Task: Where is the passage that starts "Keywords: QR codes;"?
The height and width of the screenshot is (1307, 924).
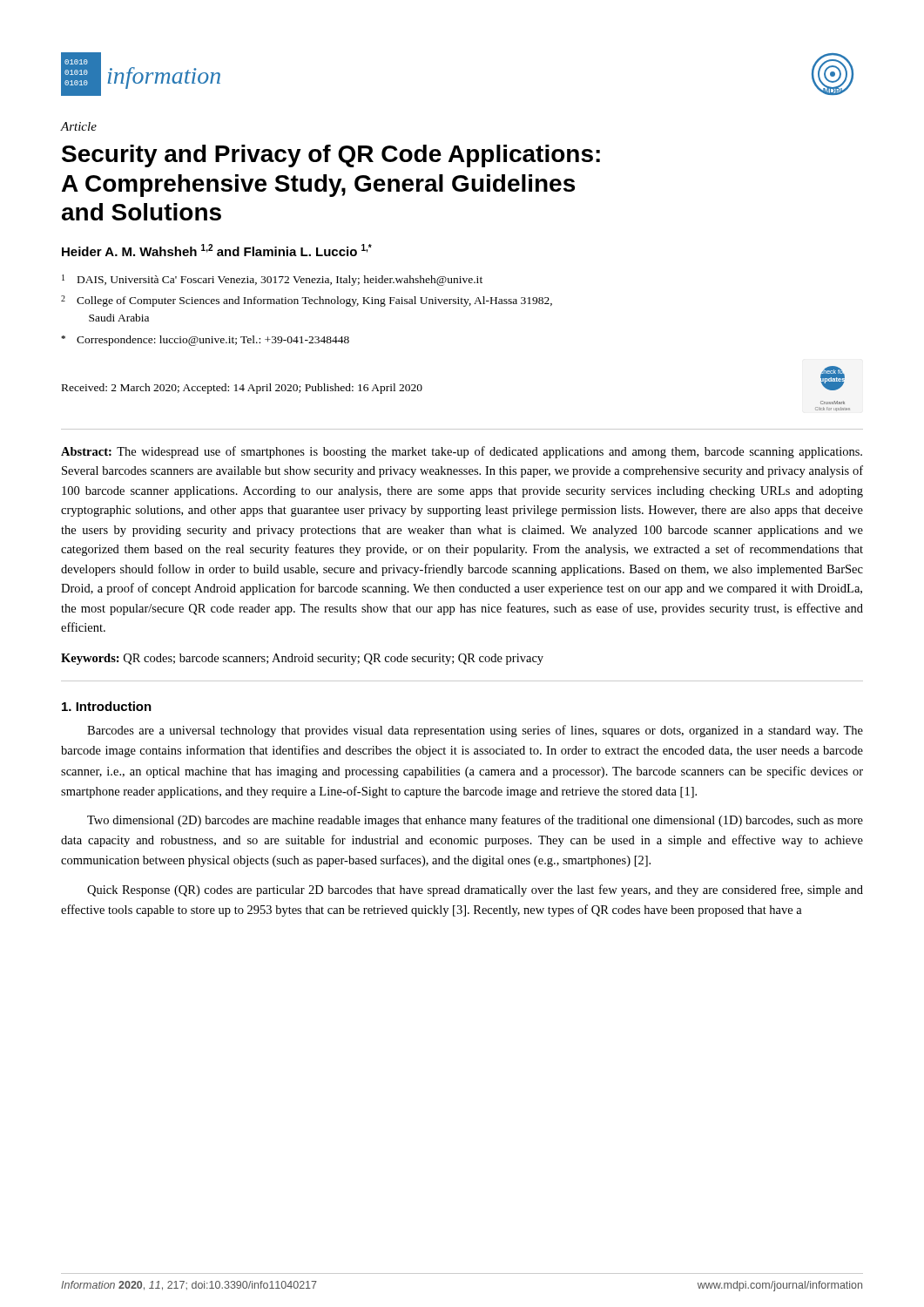Action: pyautogui.click(x=302, y=658)
